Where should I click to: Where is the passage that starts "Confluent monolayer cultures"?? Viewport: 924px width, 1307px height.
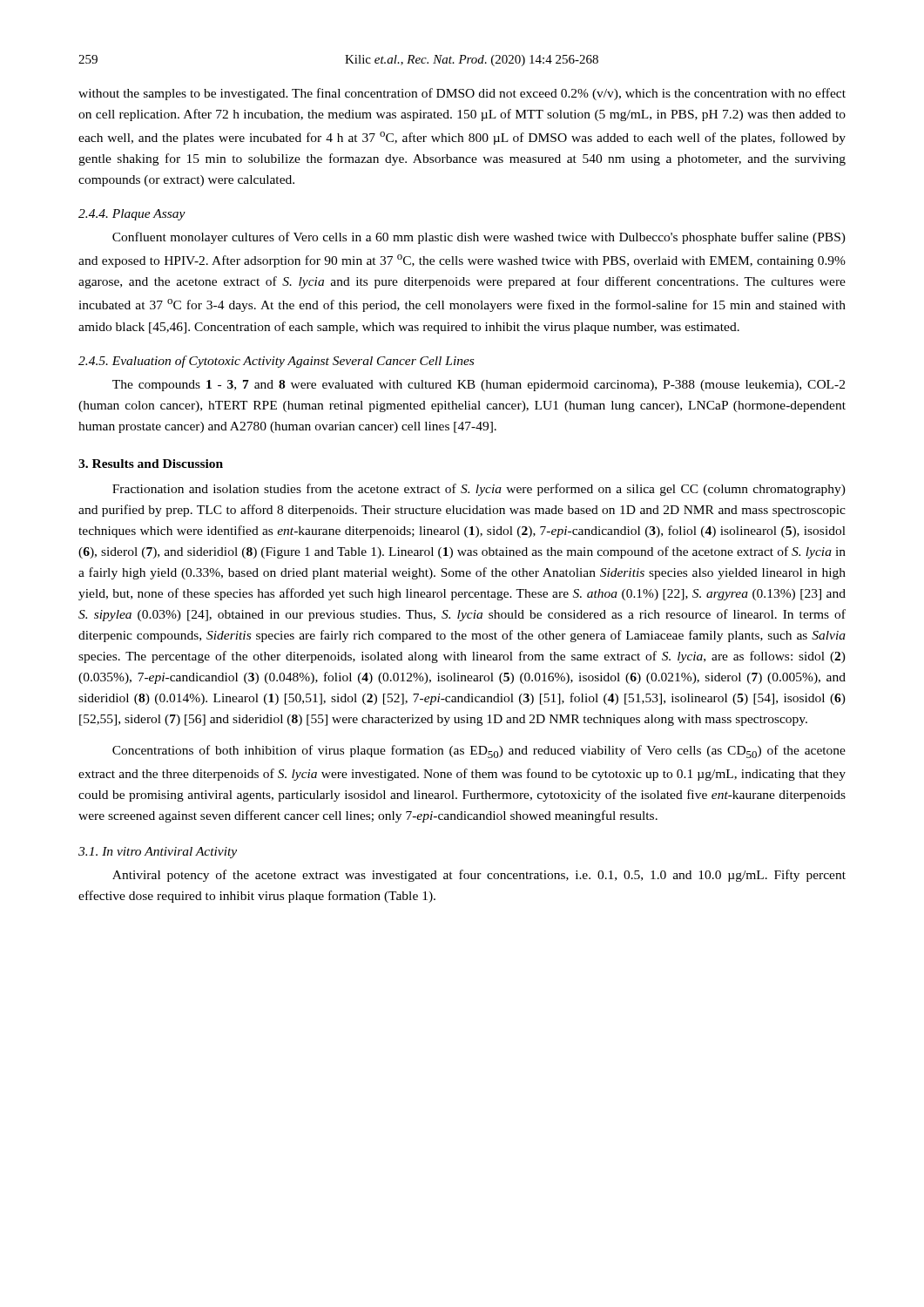point(462,282)
